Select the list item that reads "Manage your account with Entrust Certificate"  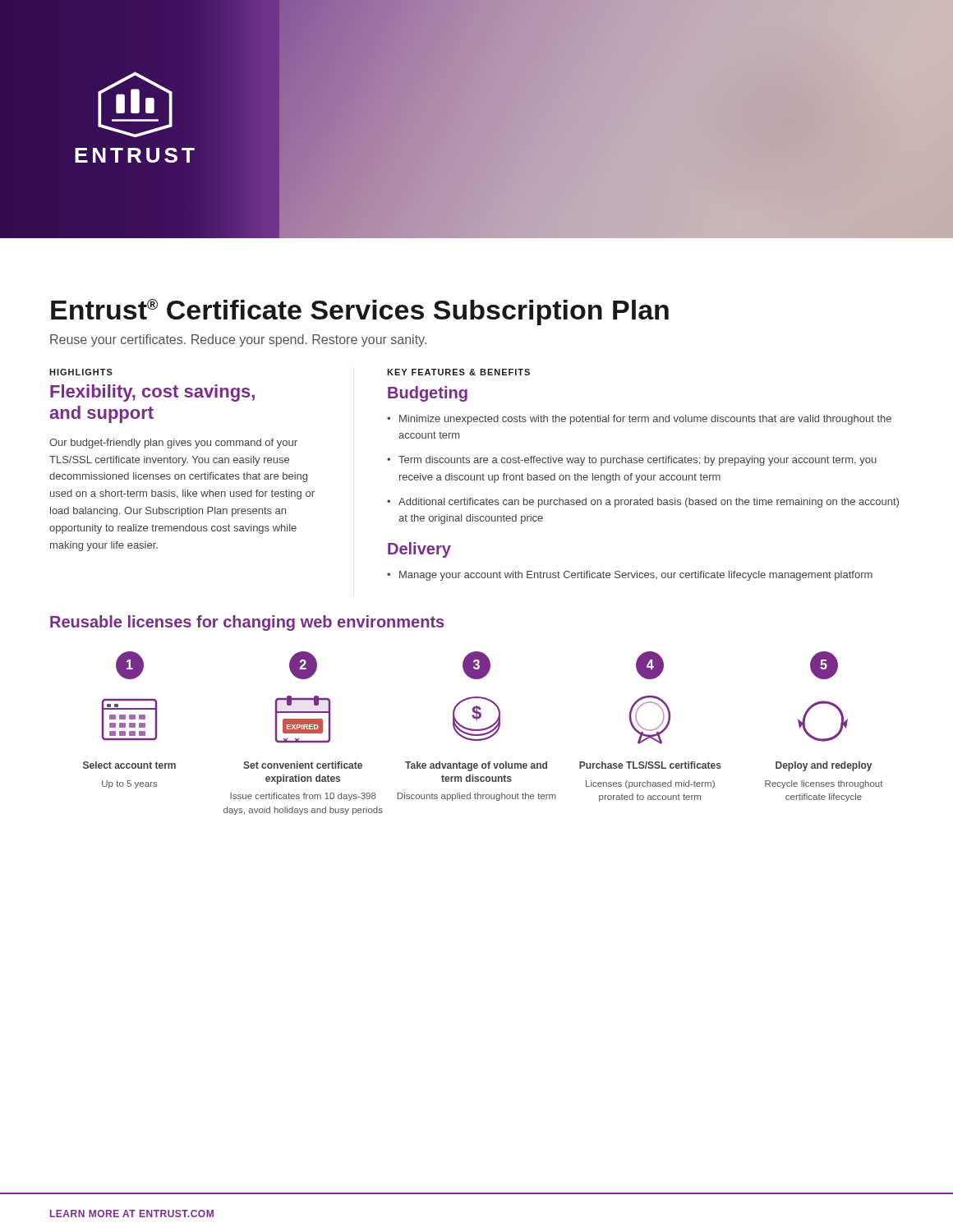[636, 574]
